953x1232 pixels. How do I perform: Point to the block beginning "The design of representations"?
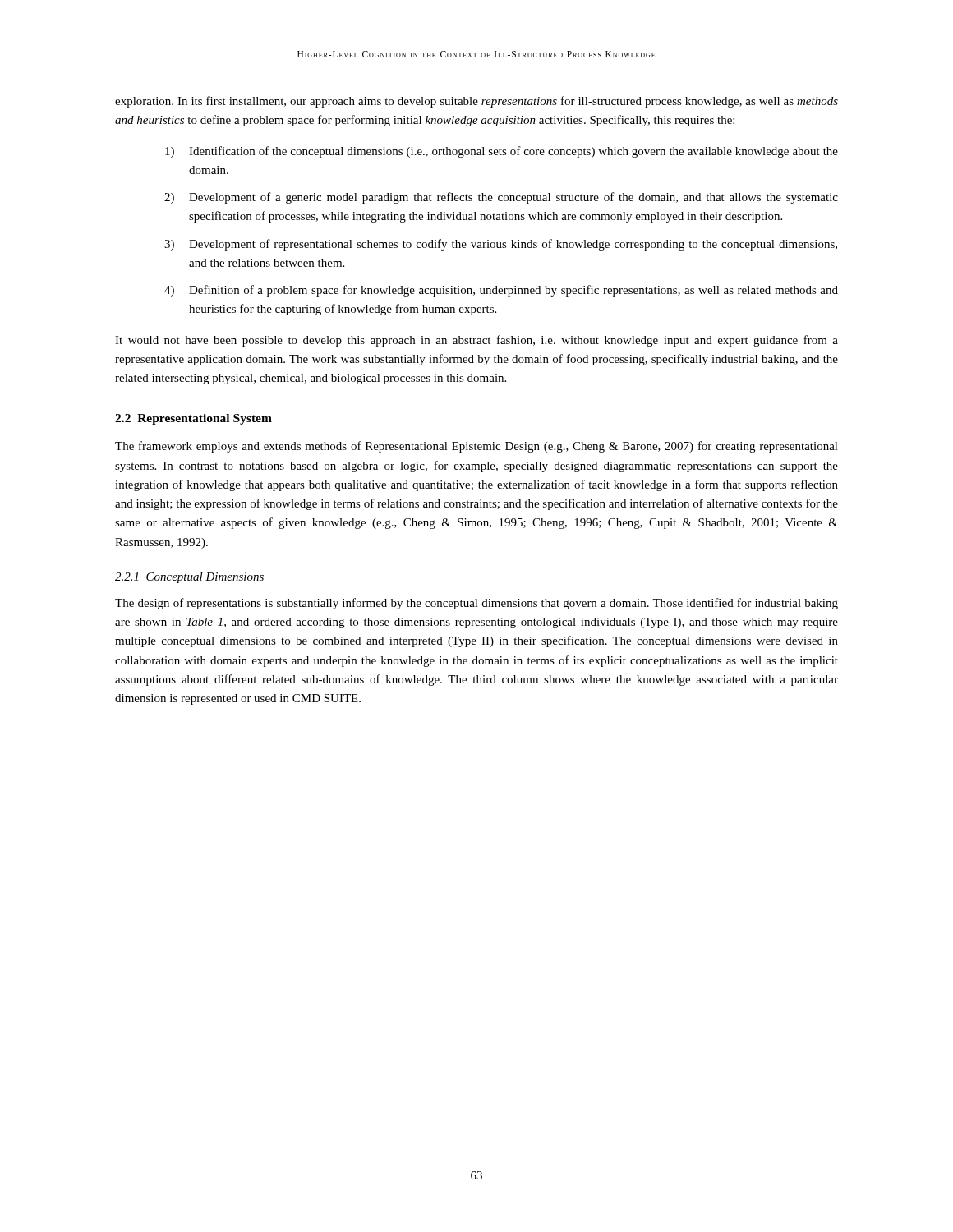tap(476, 650)
